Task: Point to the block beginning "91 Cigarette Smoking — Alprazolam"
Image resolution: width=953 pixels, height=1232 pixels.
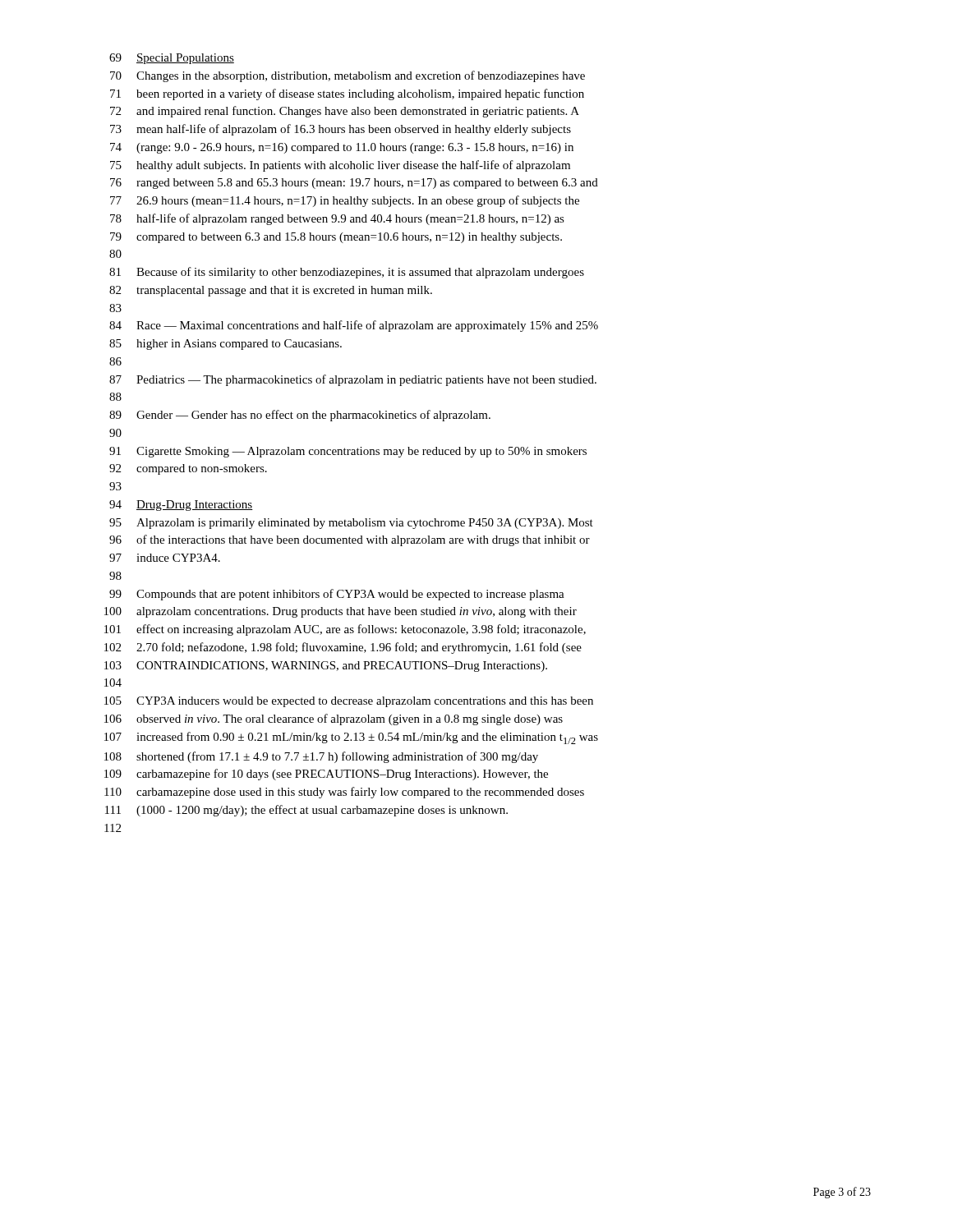Action: pos(476,460)
